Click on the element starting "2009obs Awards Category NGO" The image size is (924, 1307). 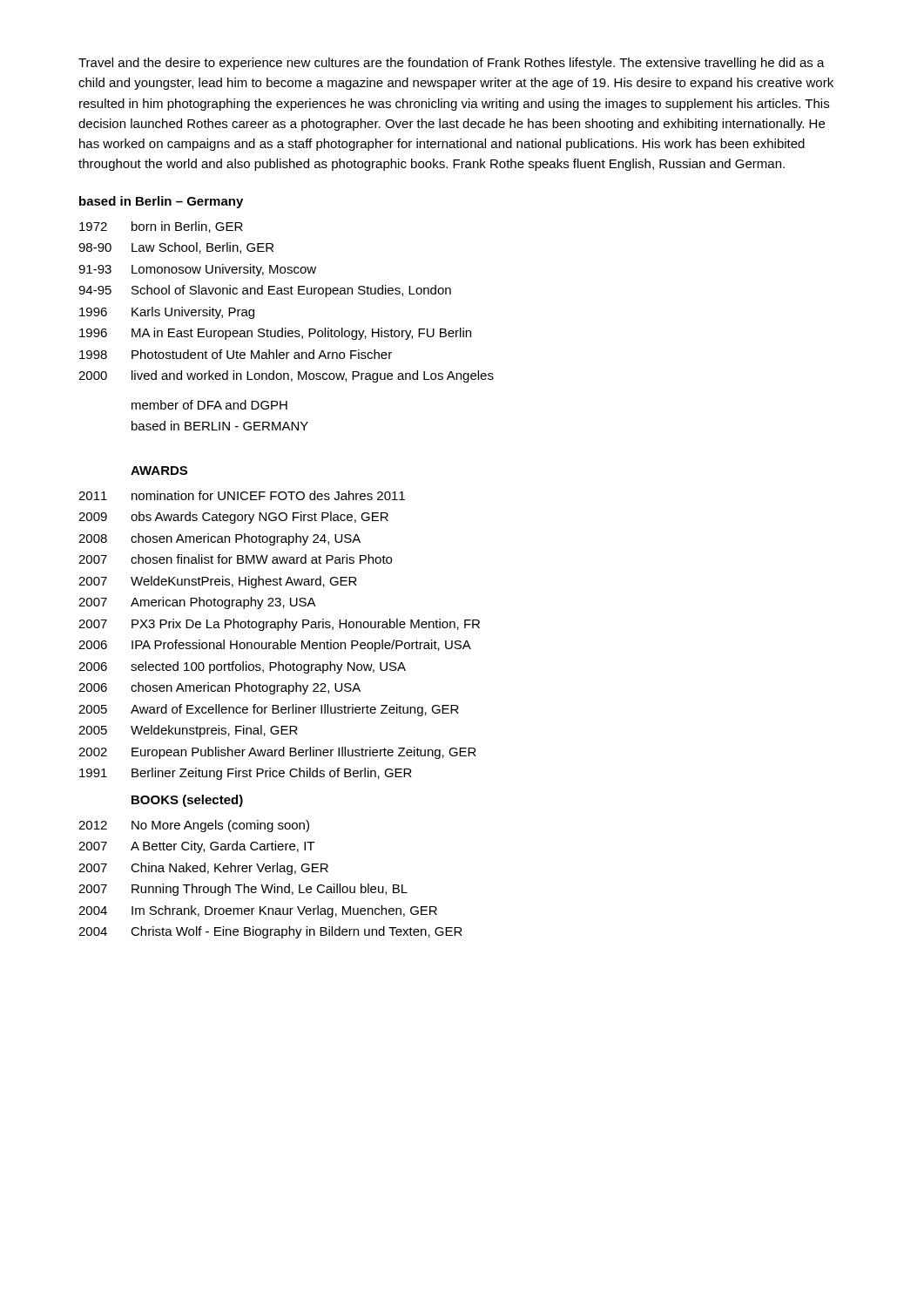pyautogui.click(x=233, y=518)
